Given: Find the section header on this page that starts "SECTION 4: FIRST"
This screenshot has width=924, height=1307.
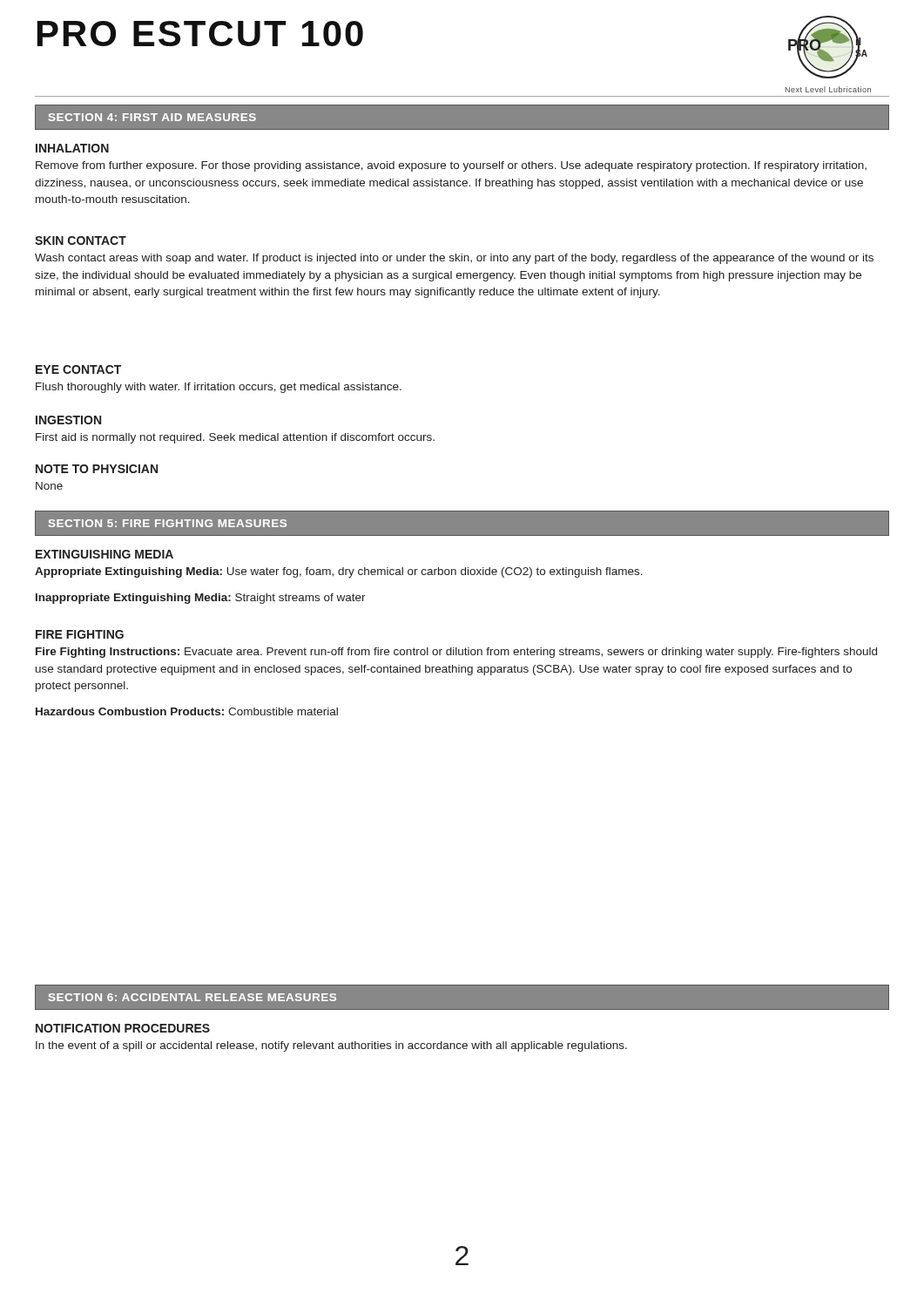Looking at the screenshot, I should (x=462, y=117).
